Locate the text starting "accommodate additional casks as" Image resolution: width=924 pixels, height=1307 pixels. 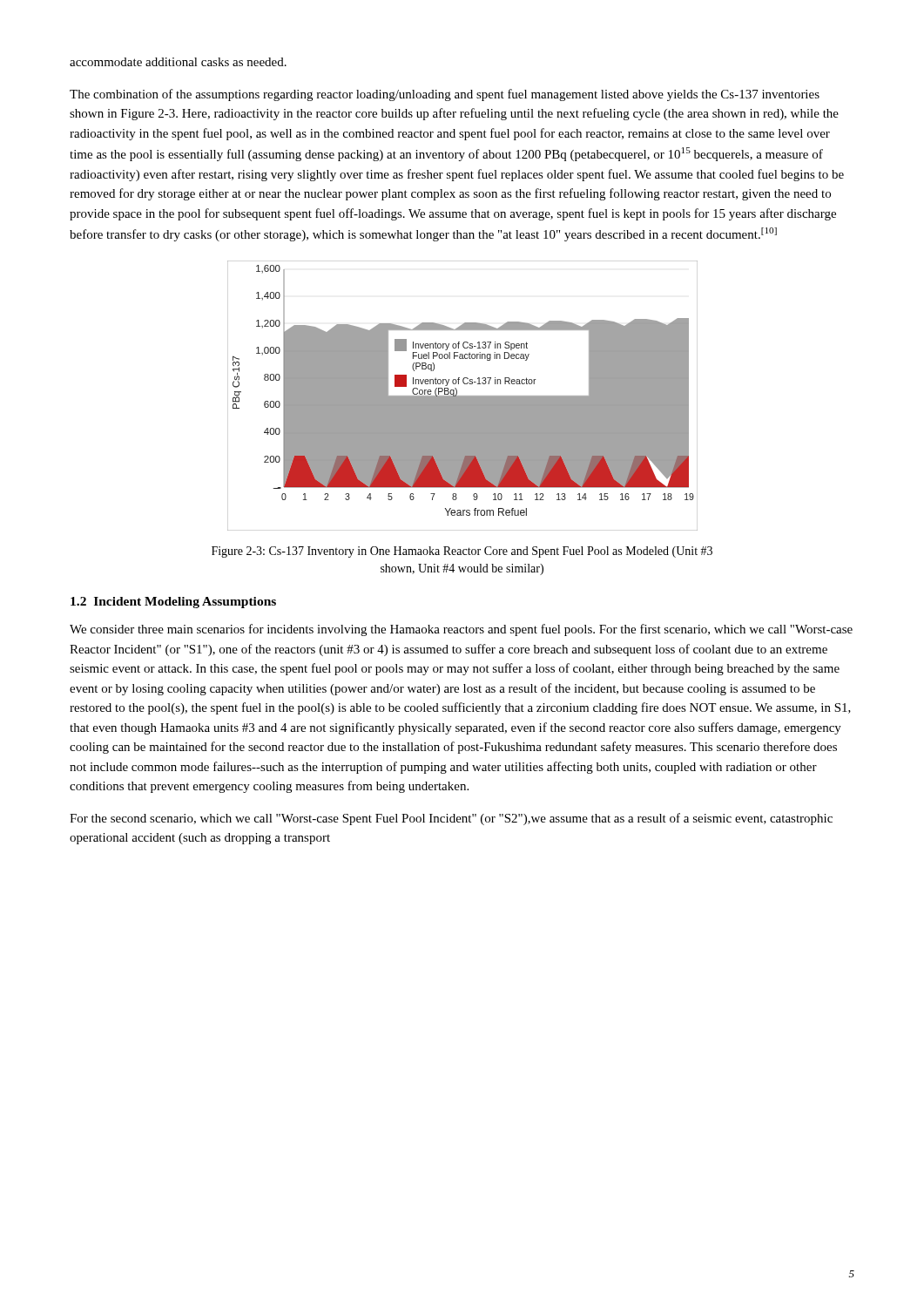[178, 62]
